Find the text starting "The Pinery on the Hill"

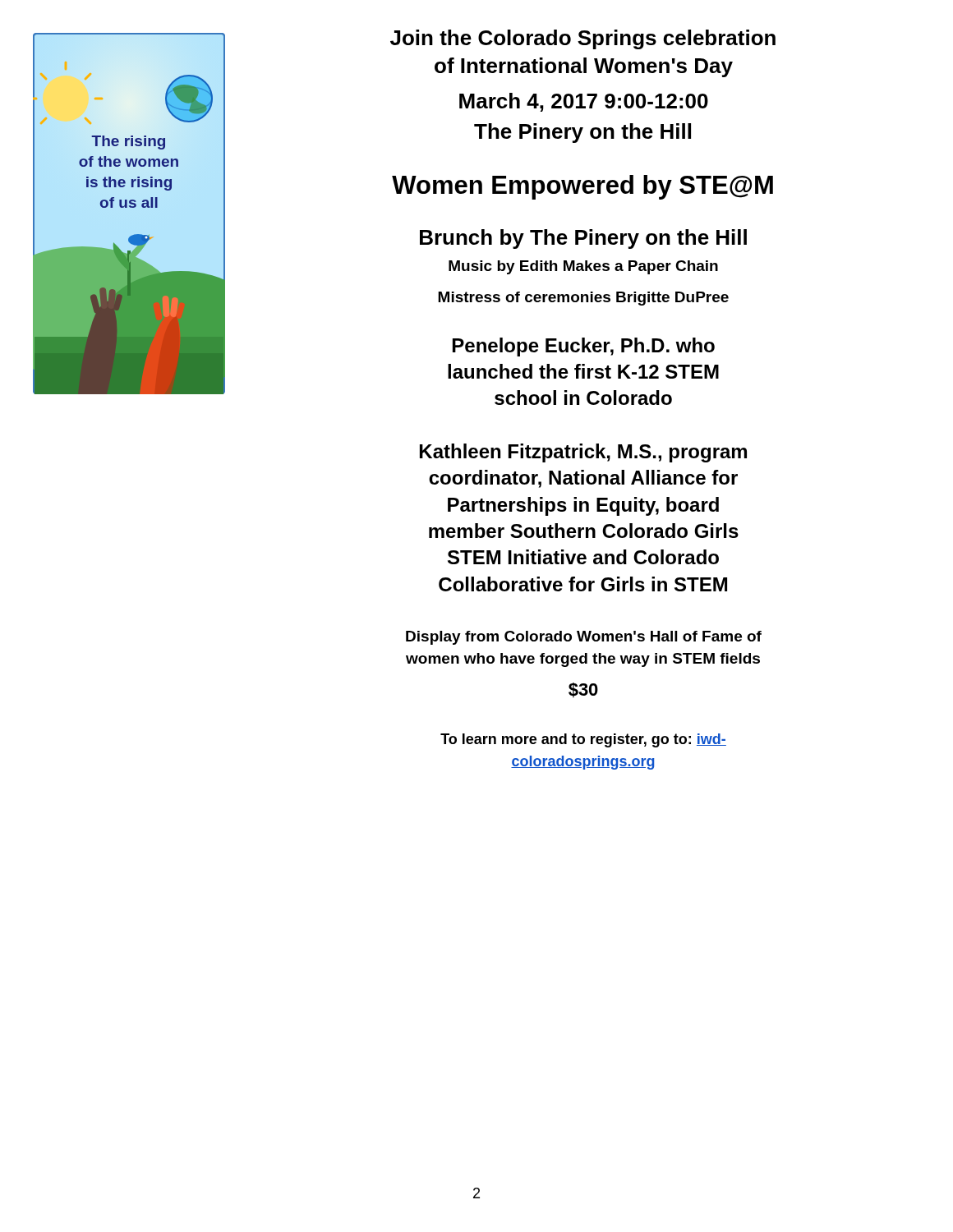pyautogui.click(x=583, y=131)
